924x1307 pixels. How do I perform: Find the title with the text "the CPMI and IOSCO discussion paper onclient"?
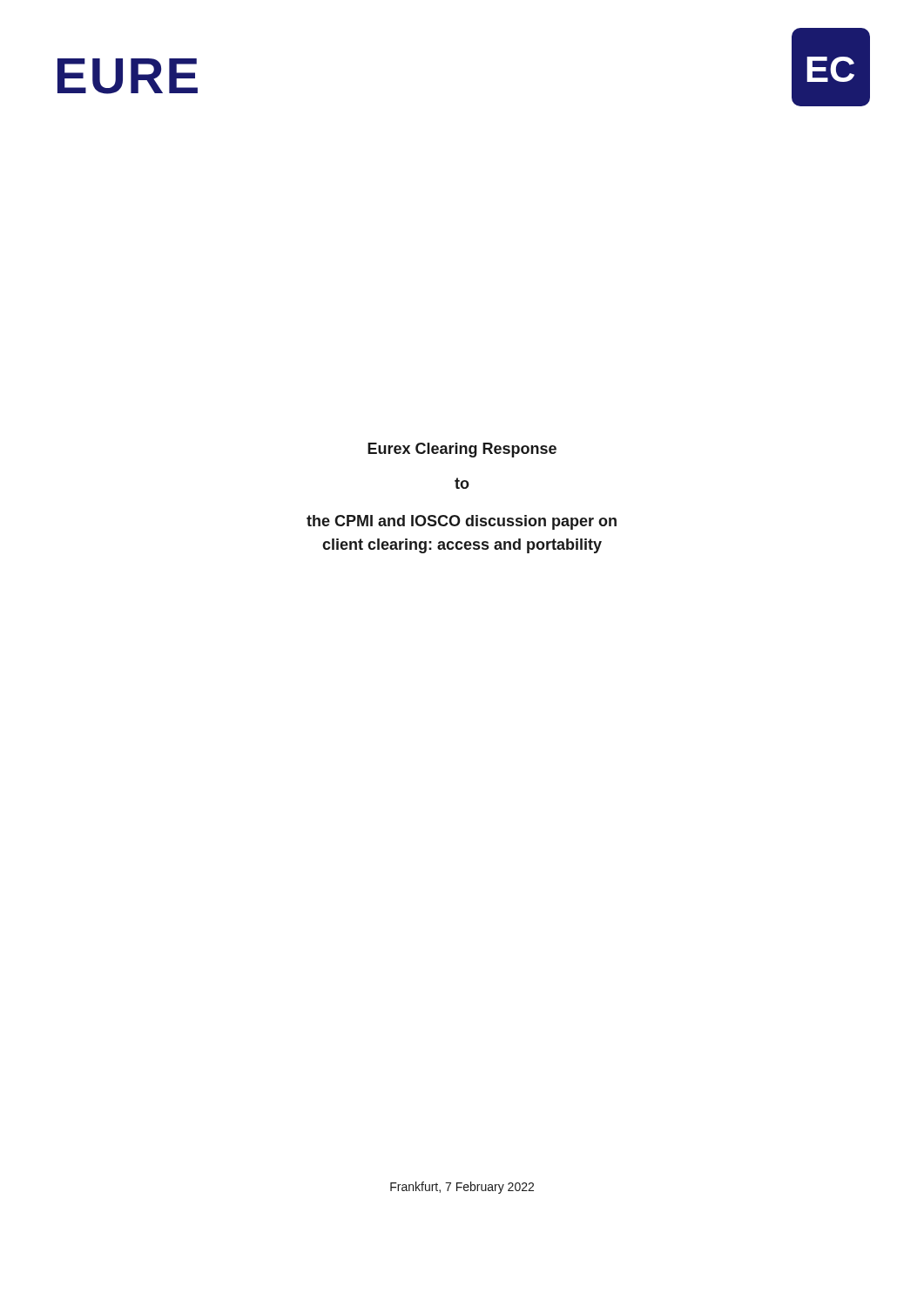click(x=462, y=533)
